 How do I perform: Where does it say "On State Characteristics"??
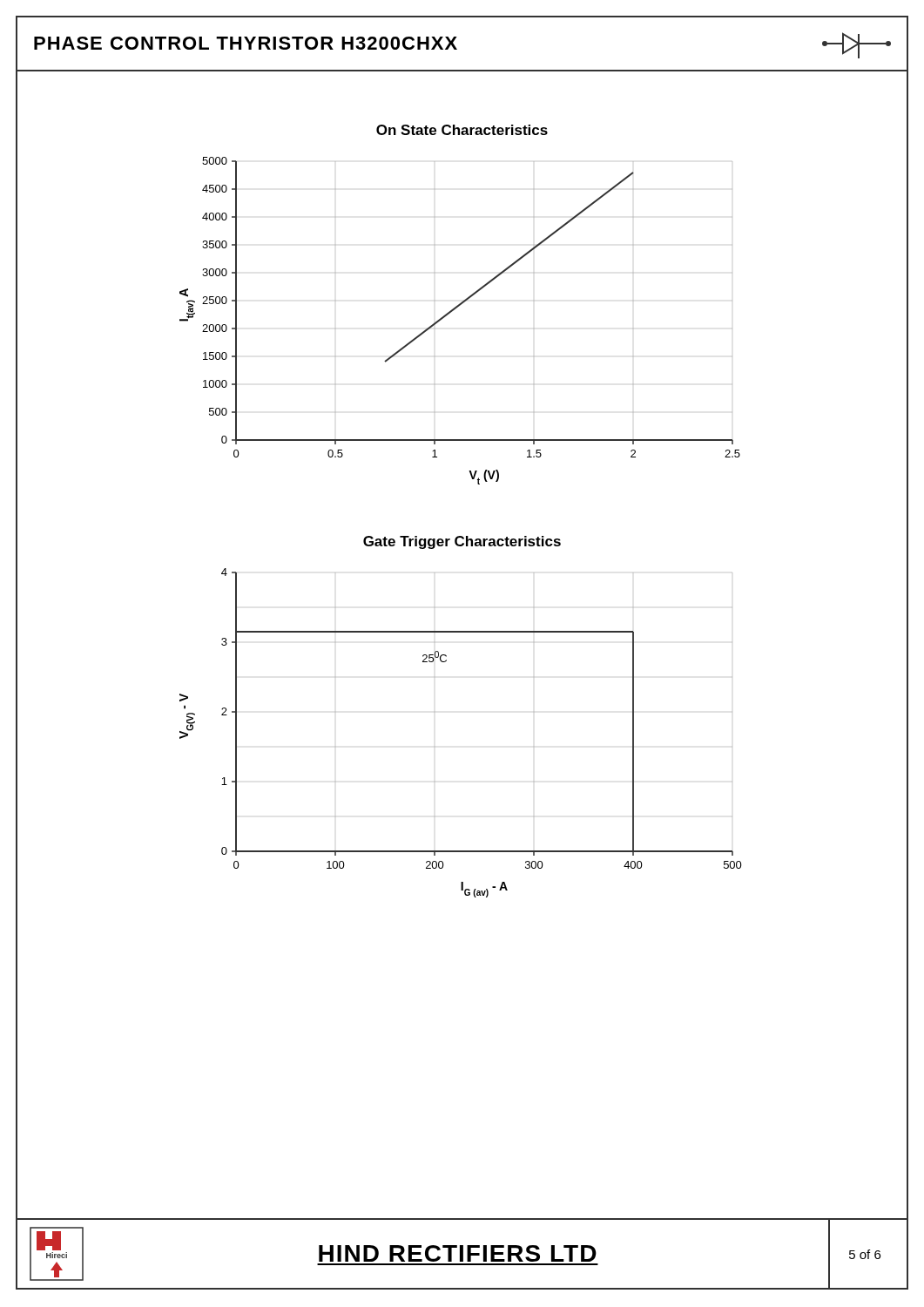click(462, 130)
